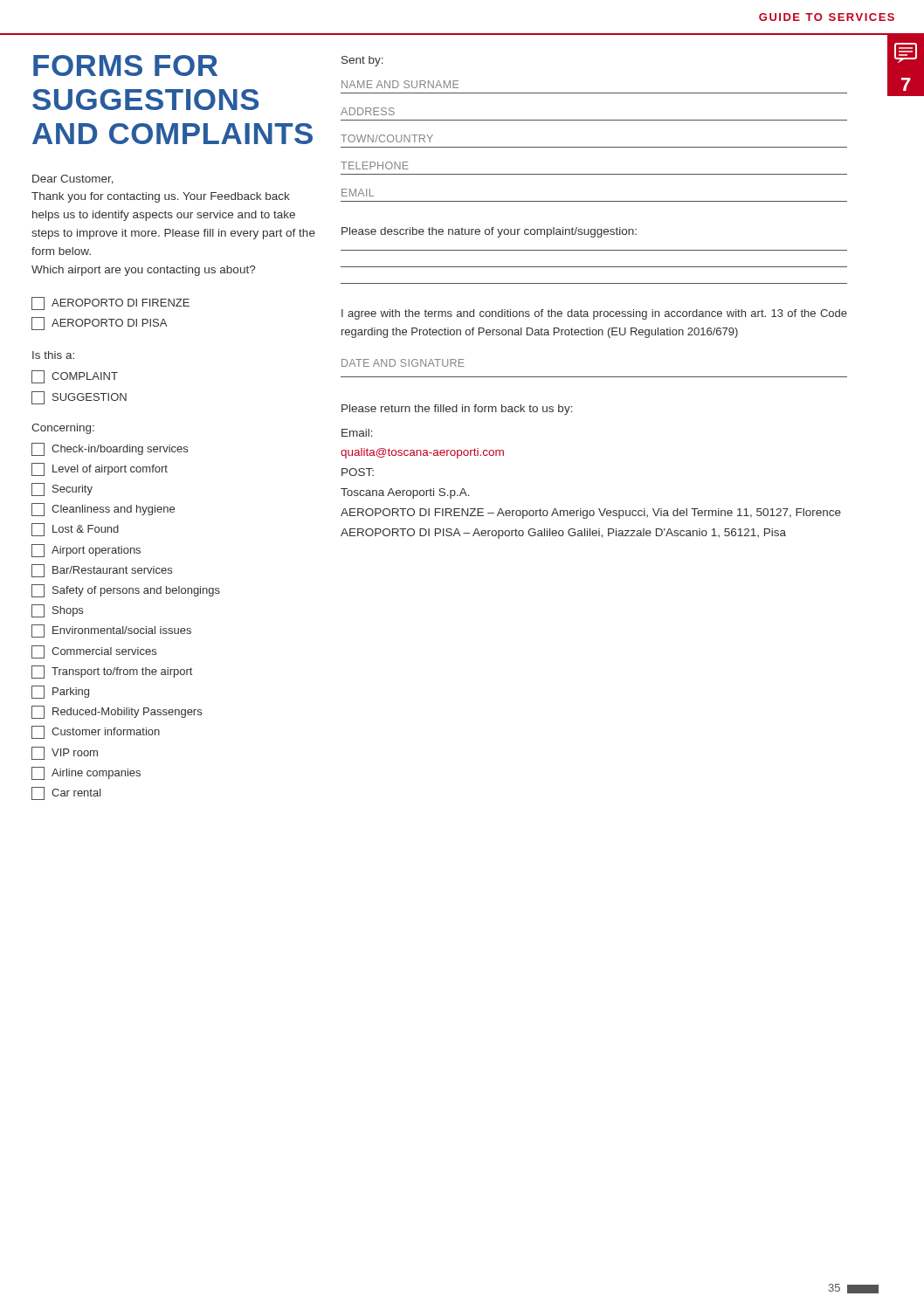Click on the region starting "FORMS FORSUGGESTIONSAND COMPLAINTS"
Viewport: 924px width, 1310px height.
176,99
